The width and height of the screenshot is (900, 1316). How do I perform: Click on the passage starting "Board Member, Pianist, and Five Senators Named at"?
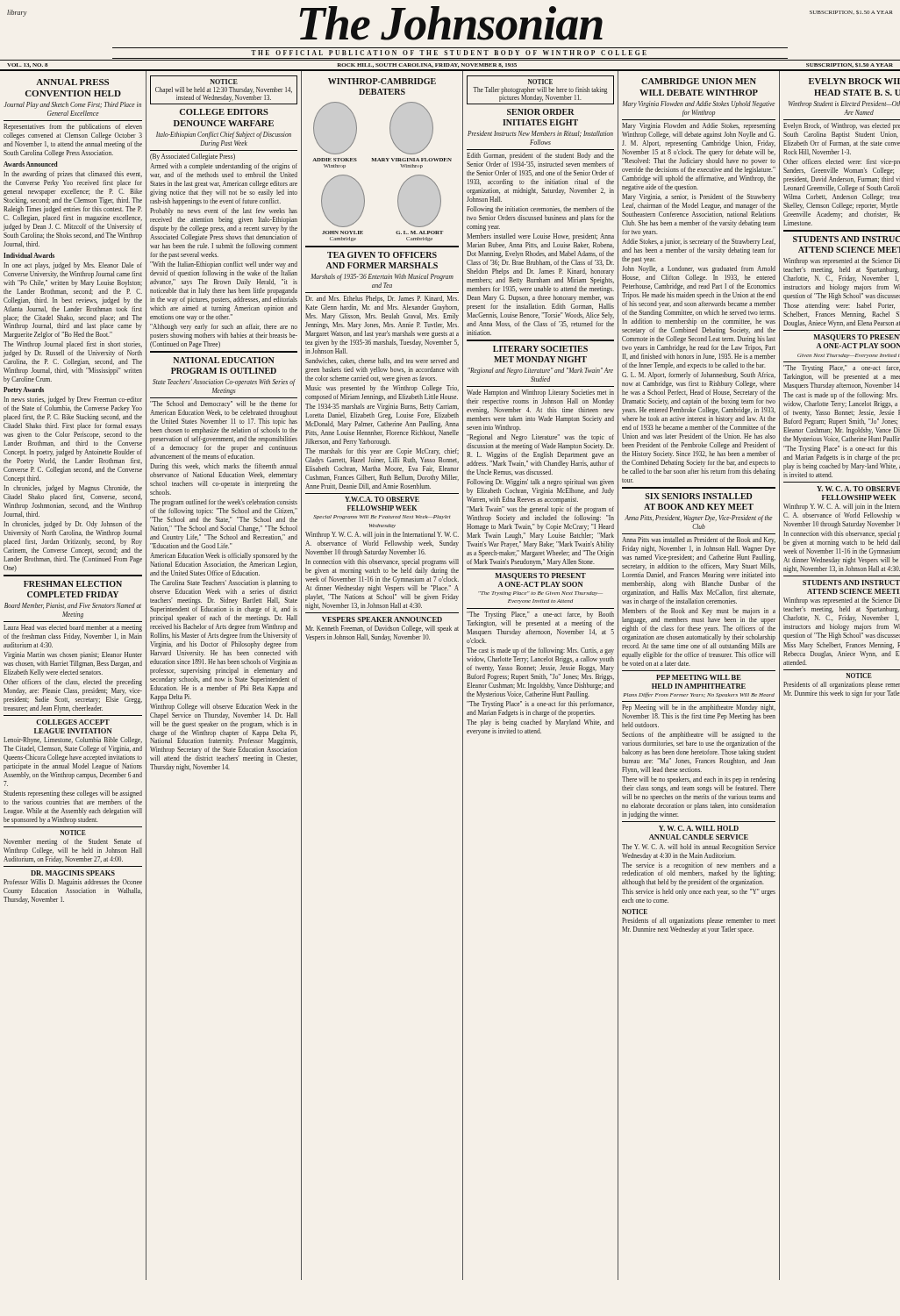73,658
